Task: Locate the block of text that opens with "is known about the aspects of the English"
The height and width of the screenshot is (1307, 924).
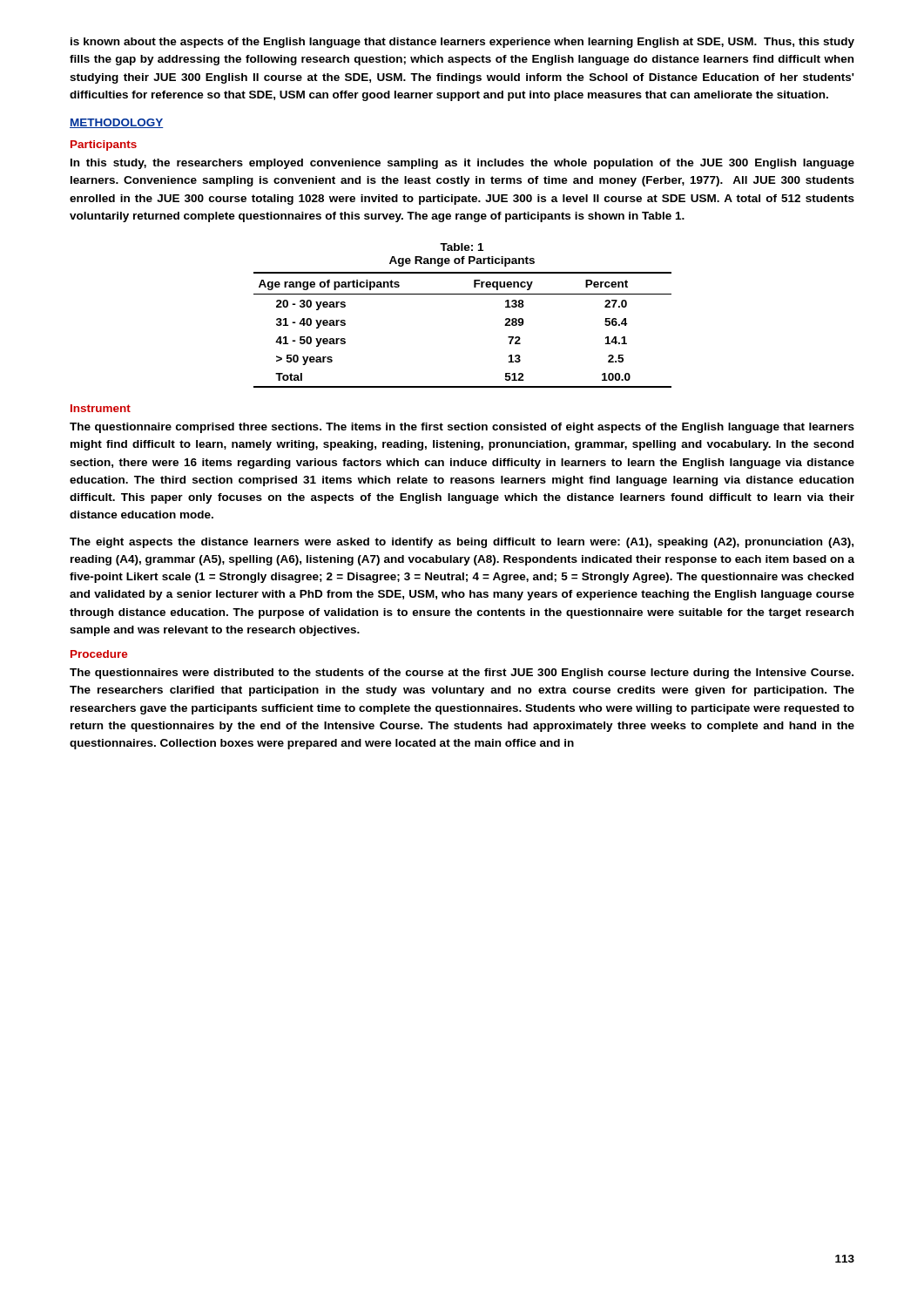Action: point(462,68)
